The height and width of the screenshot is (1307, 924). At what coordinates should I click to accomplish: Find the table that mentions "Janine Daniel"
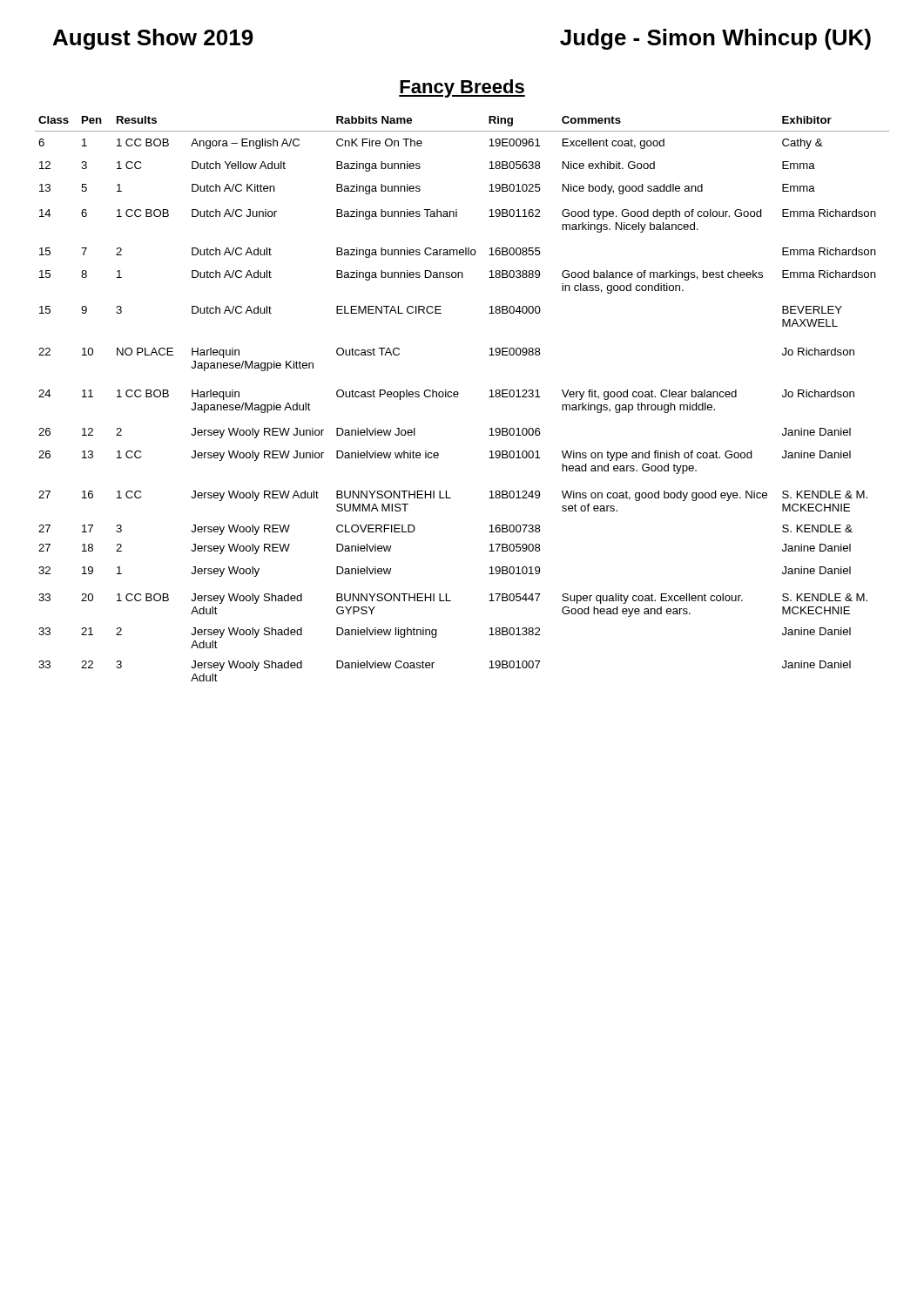click(462, 399)
